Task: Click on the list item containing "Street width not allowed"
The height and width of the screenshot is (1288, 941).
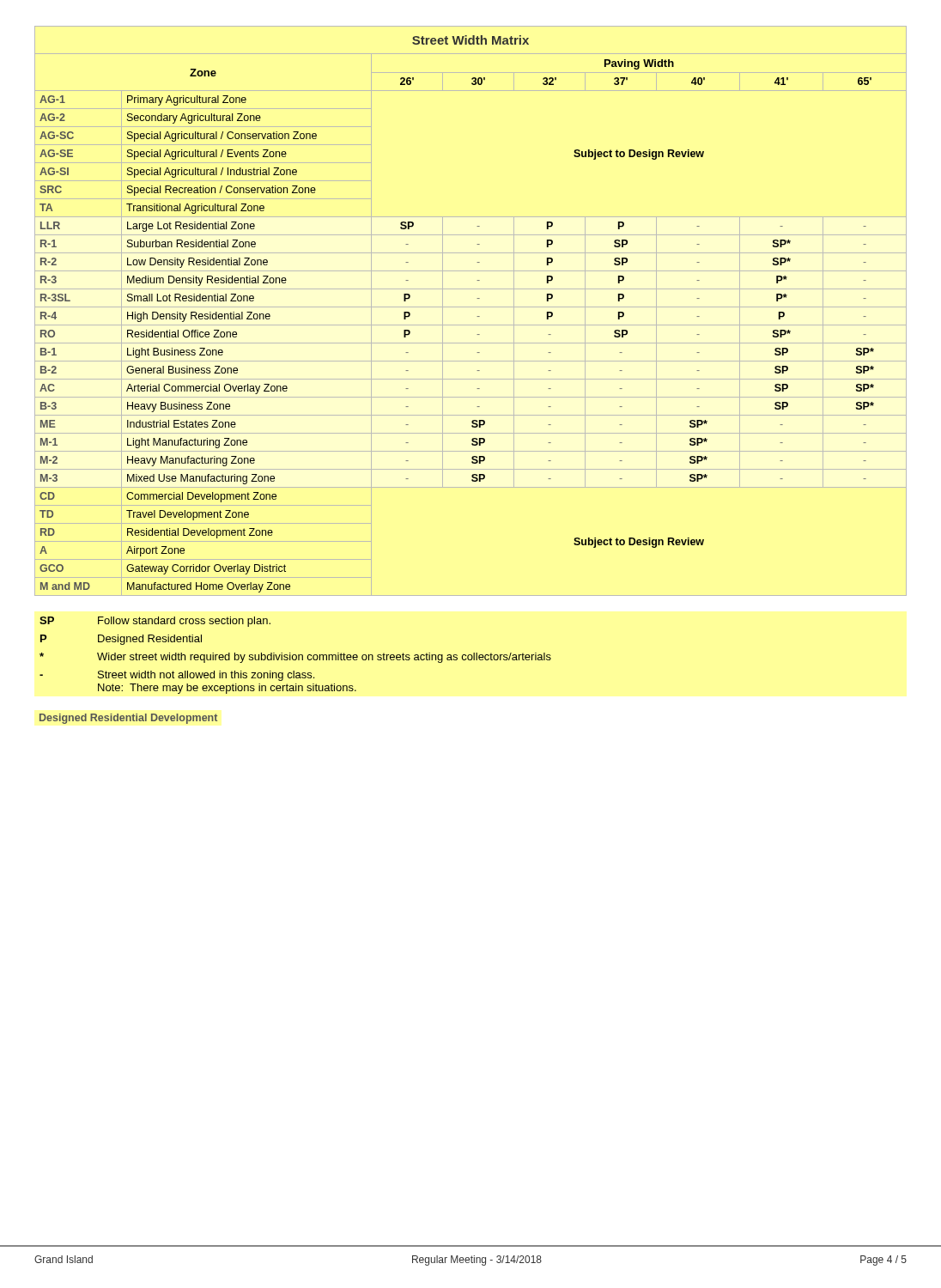Action: coord(227,681)
